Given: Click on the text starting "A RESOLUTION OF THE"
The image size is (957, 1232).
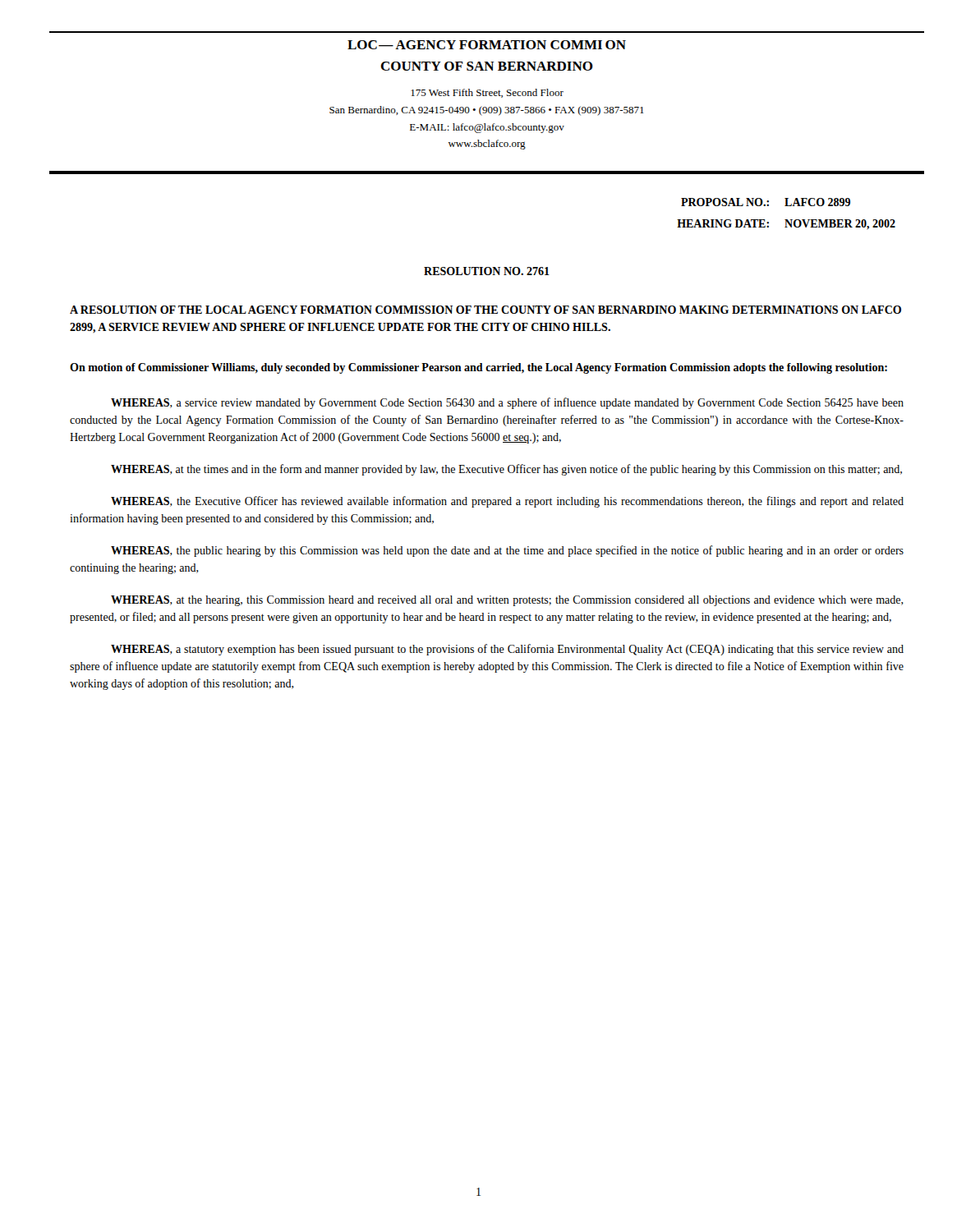Looking at the screenshot, I should pos(486,319).
